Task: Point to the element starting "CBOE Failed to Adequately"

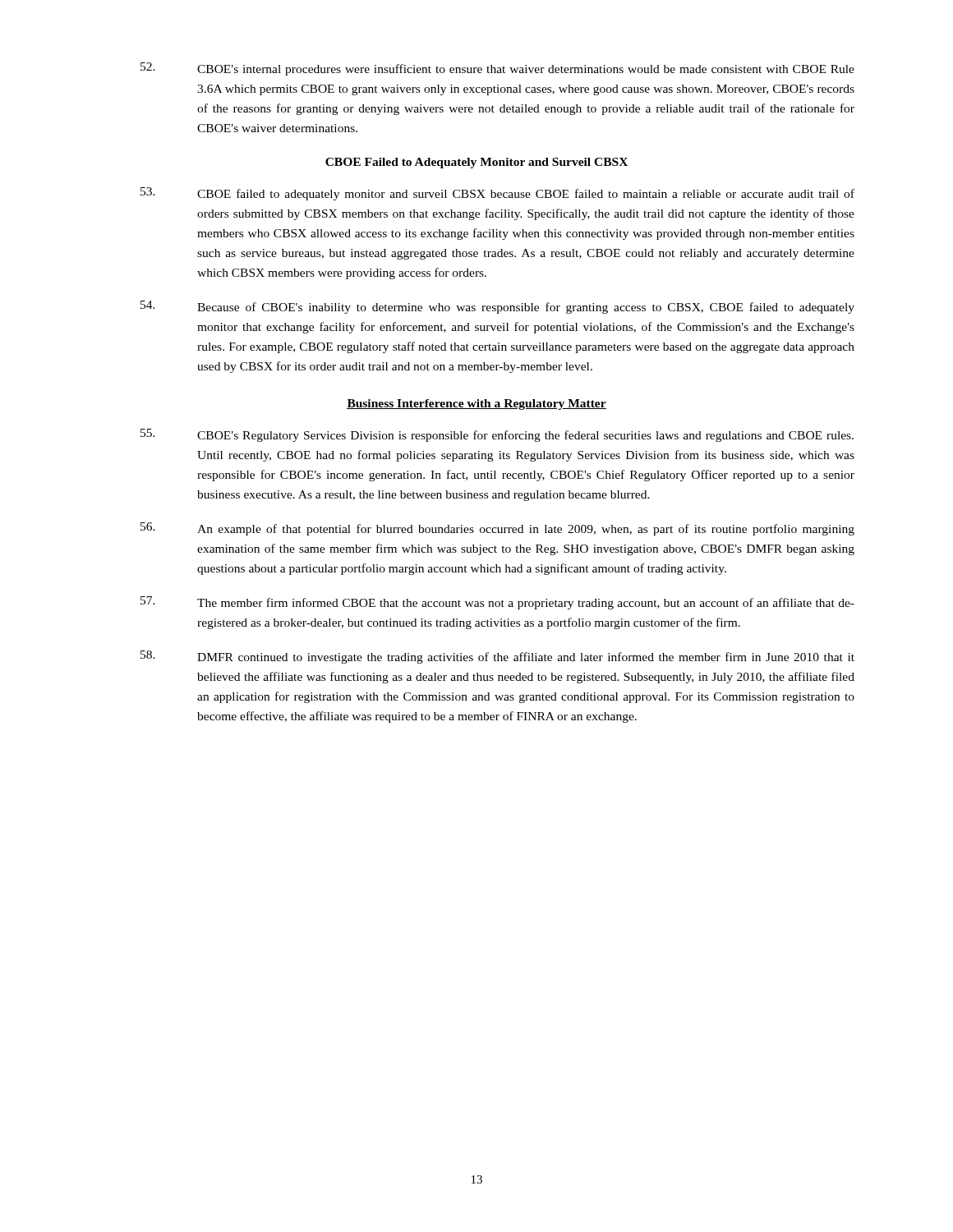Action: (x=476, y=161)
